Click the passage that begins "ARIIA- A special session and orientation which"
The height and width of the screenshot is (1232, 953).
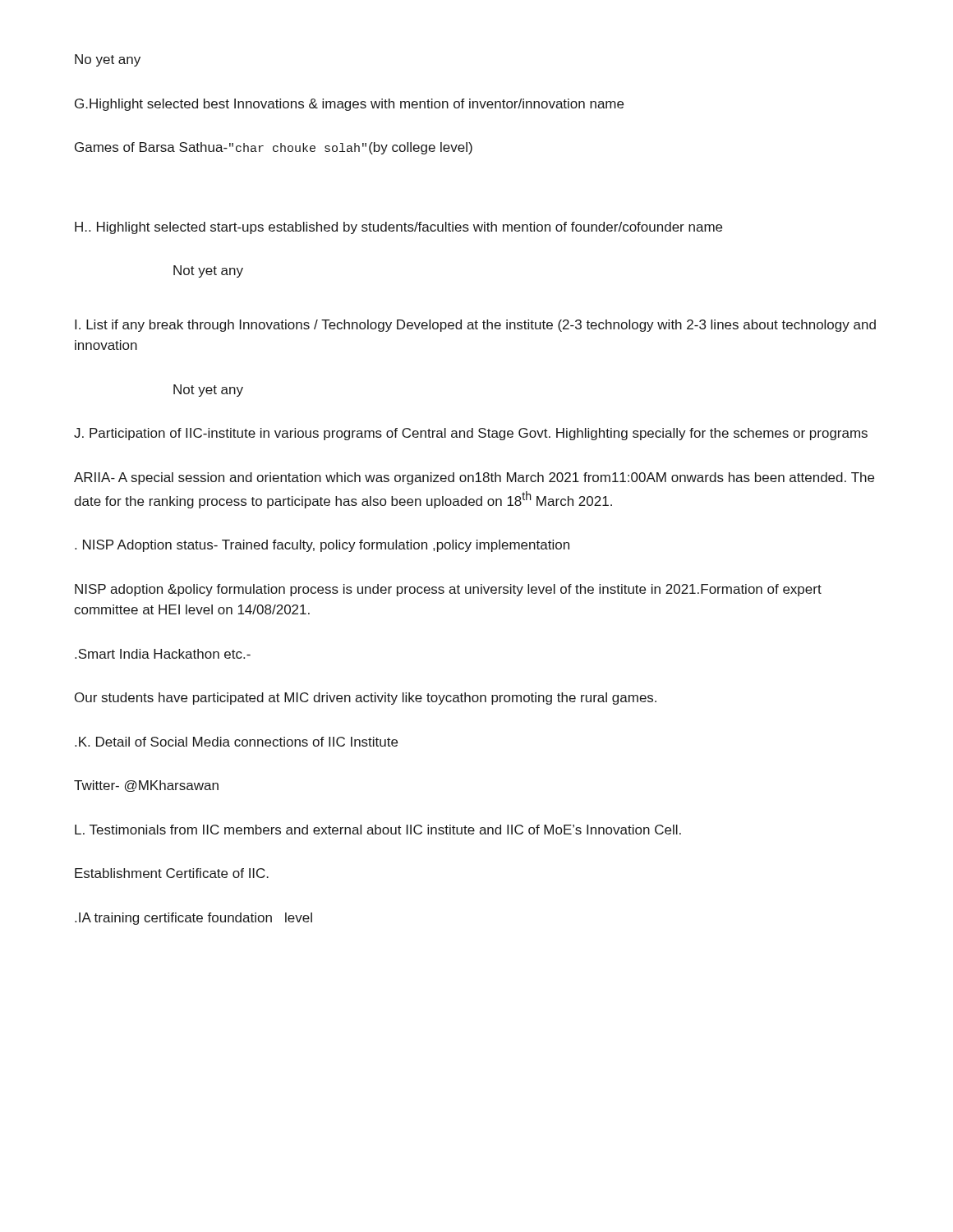(x=474, y=489)
